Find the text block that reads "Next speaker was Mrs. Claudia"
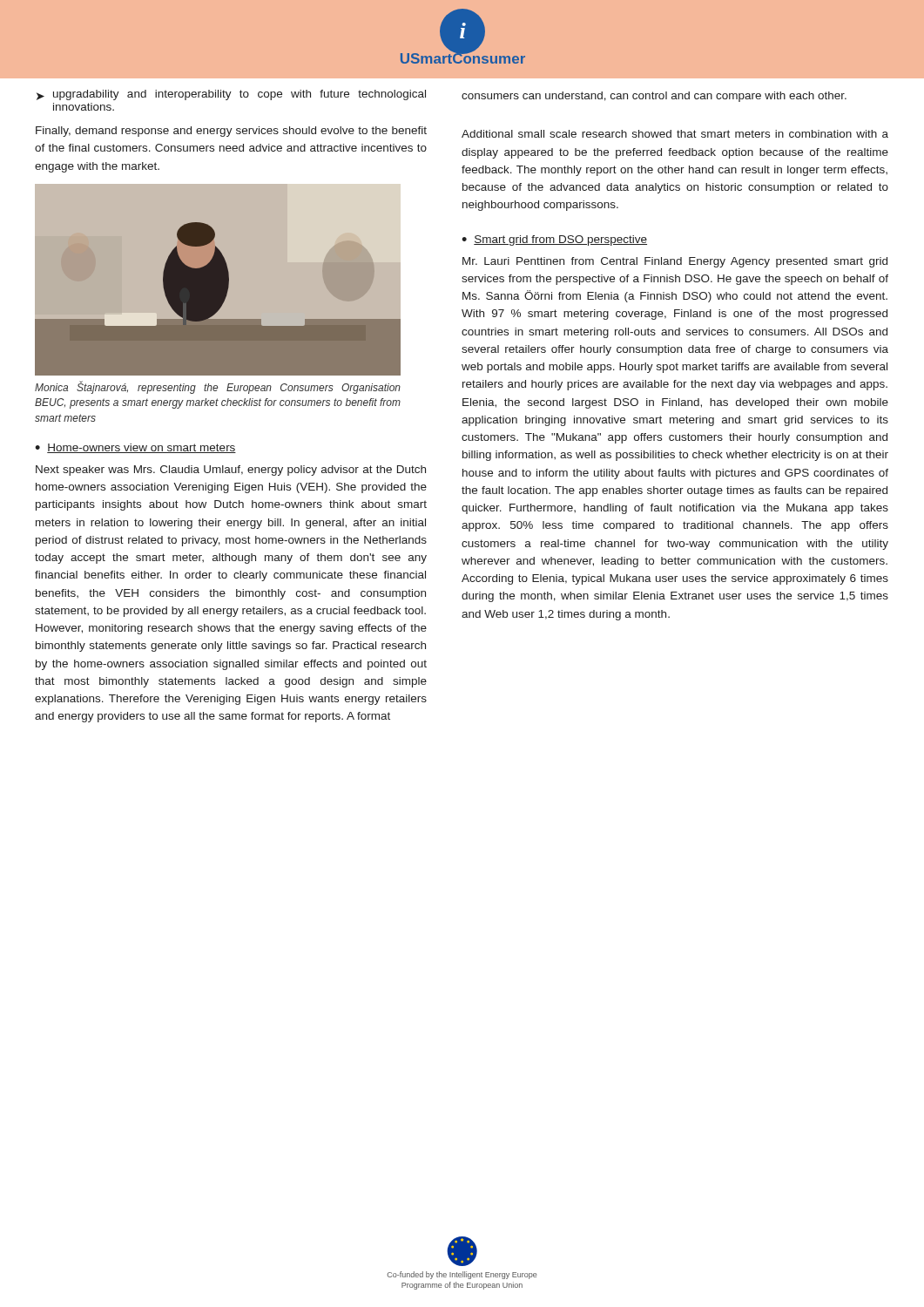 coord(231,593)
